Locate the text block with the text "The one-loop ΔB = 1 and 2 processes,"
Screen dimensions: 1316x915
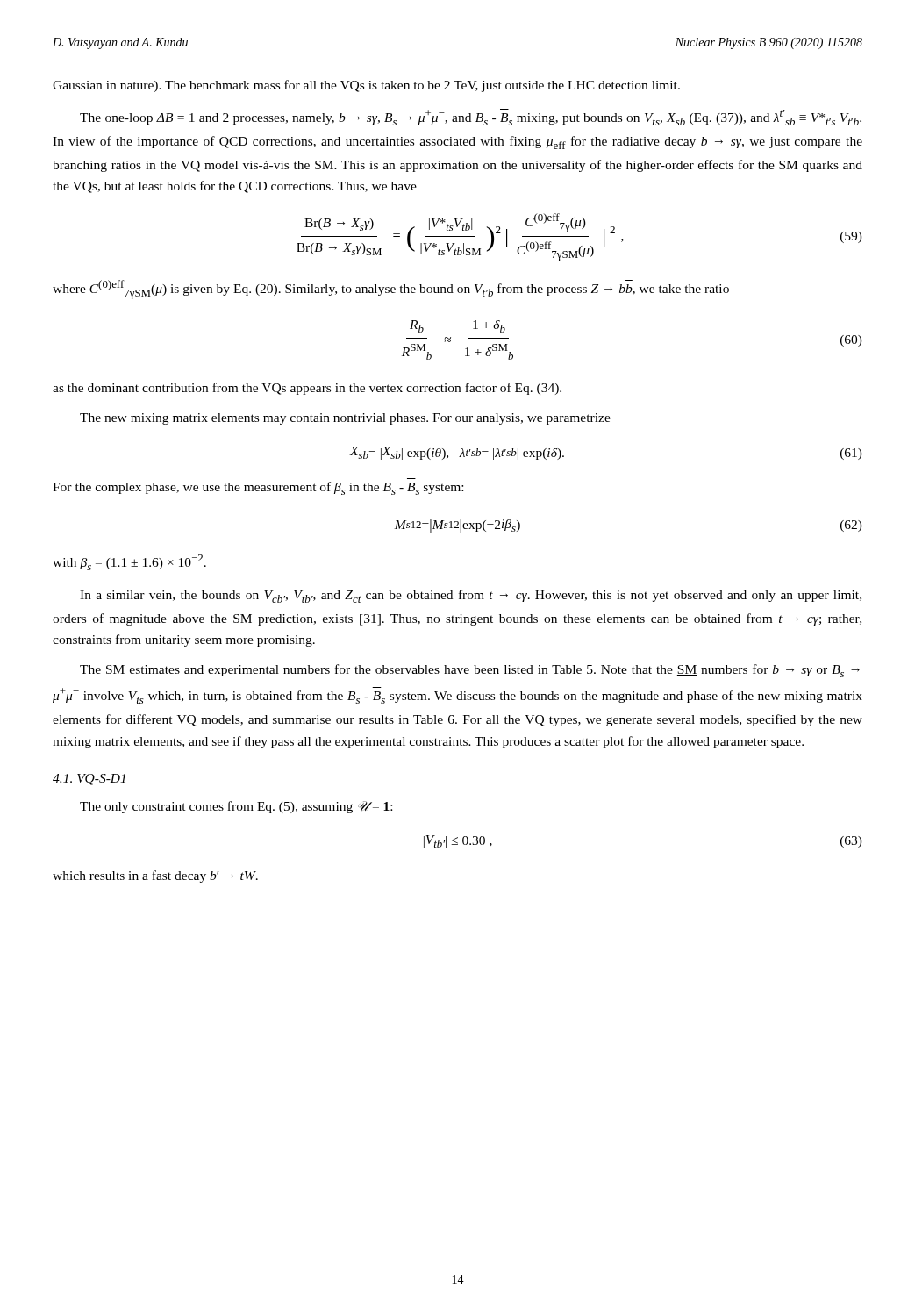tap(458, 151)
